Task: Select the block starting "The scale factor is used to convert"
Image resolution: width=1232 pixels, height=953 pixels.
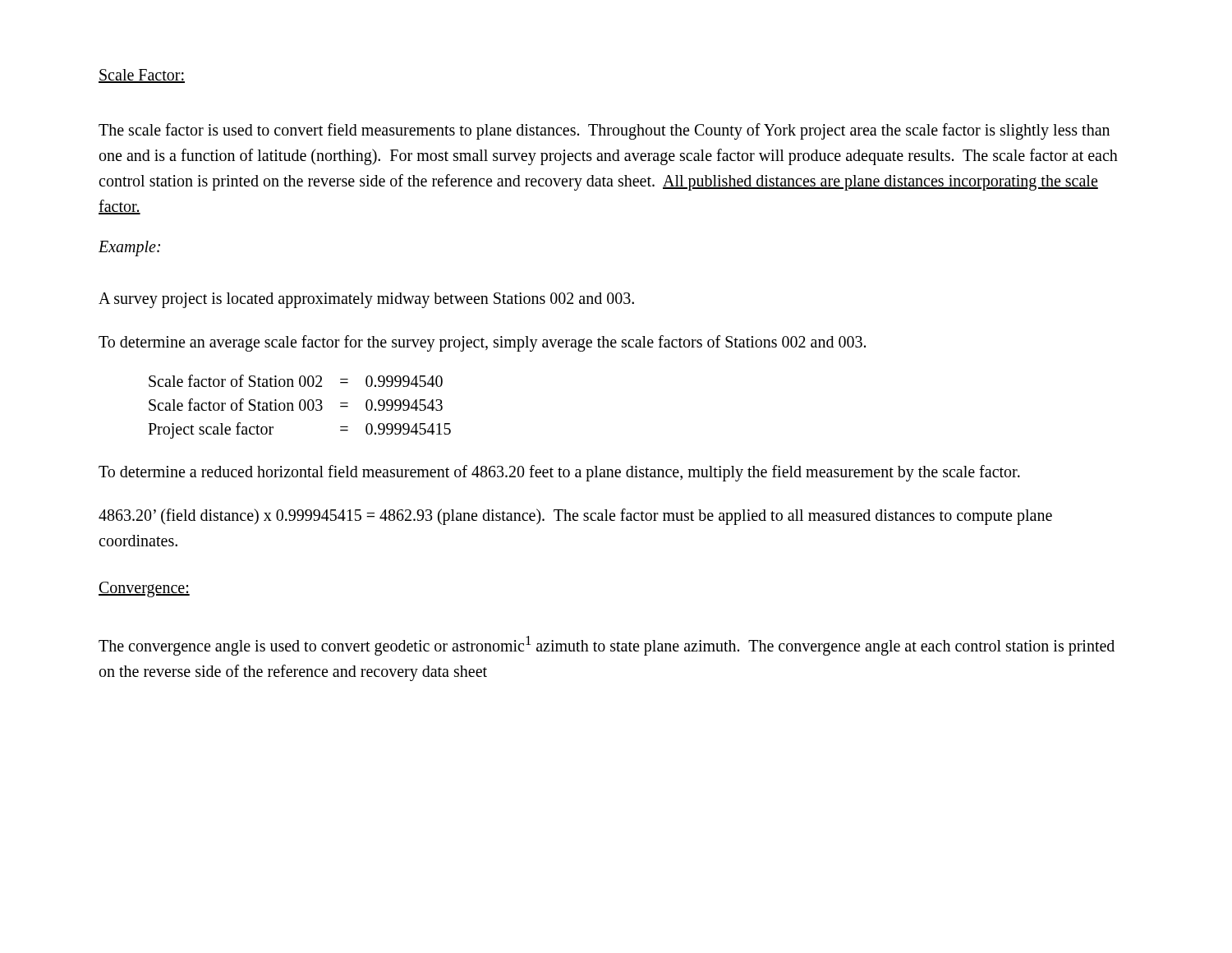Action: [608, 168]
